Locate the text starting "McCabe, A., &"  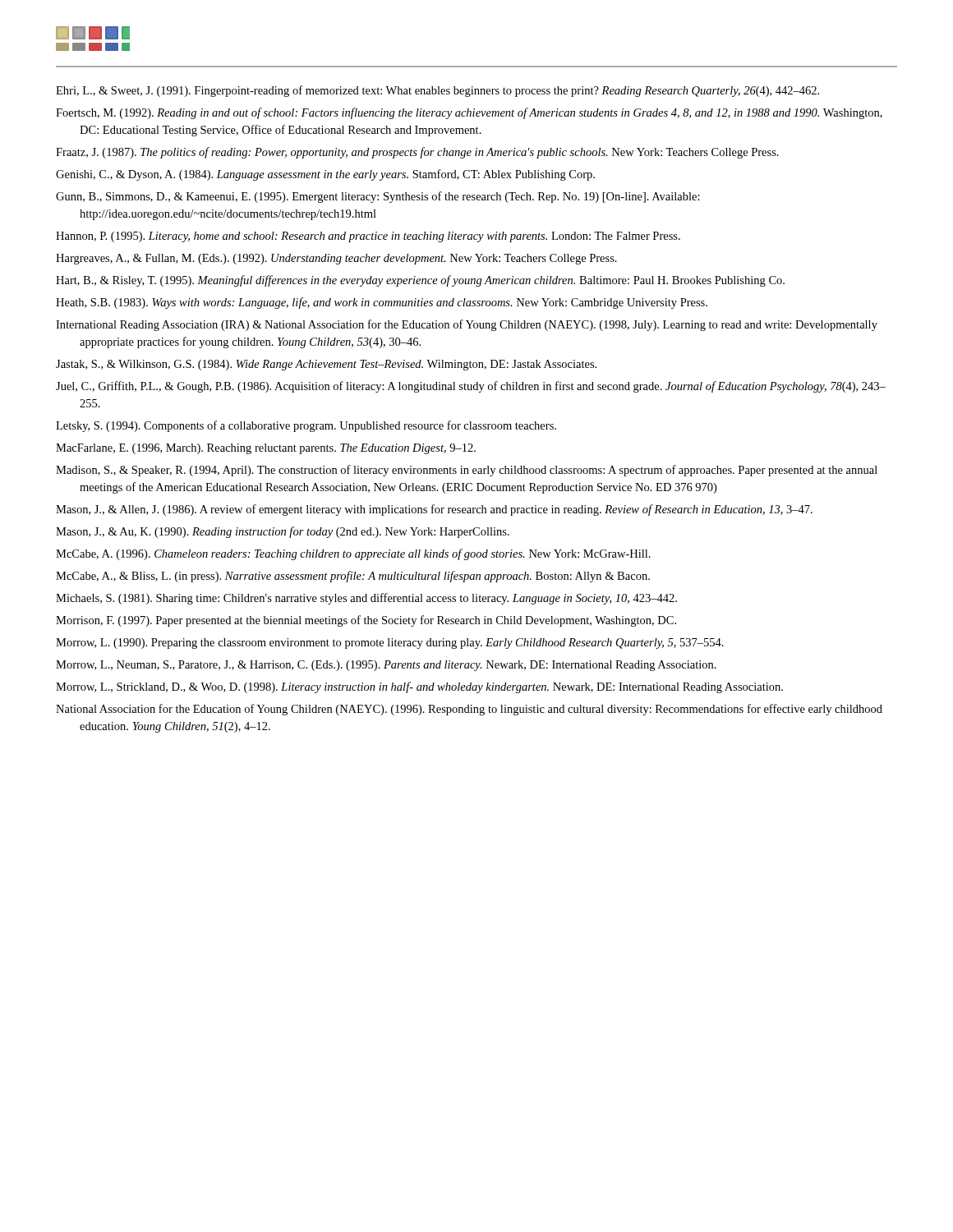(x=353, y=576)
